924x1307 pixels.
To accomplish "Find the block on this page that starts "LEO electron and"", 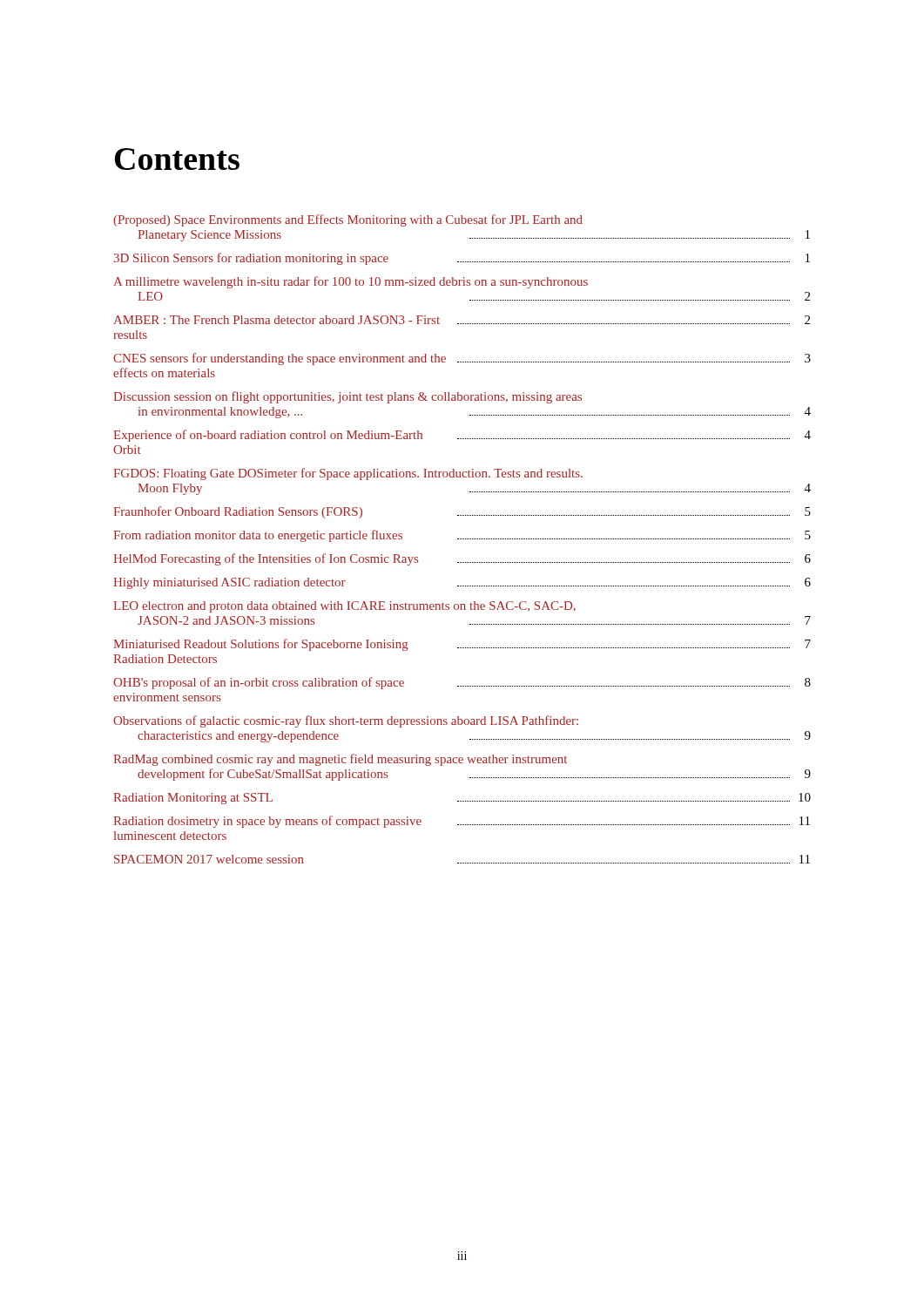I will click(462, 613).
